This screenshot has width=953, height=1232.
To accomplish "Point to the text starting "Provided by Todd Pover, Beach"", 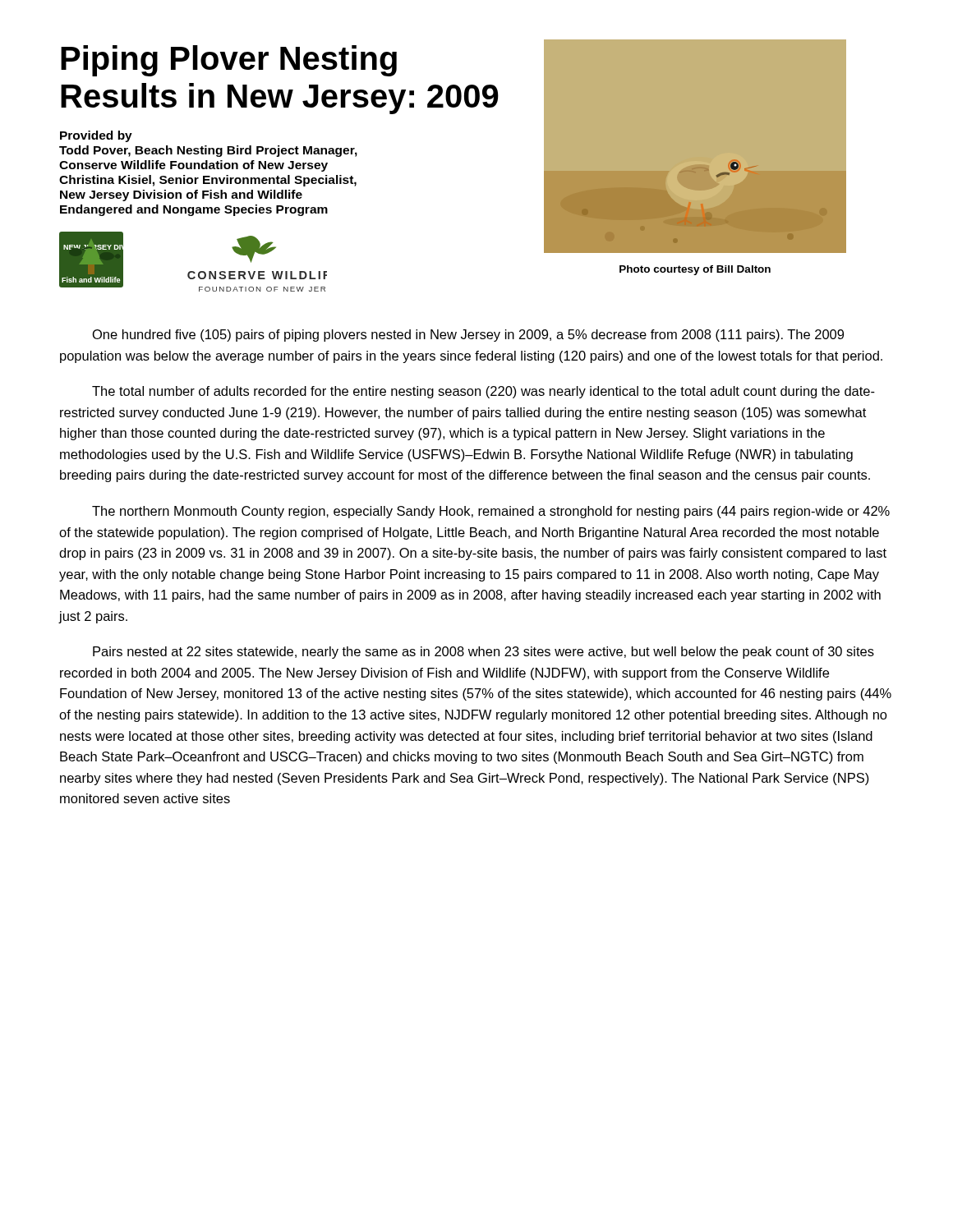I will pos(289,172).
